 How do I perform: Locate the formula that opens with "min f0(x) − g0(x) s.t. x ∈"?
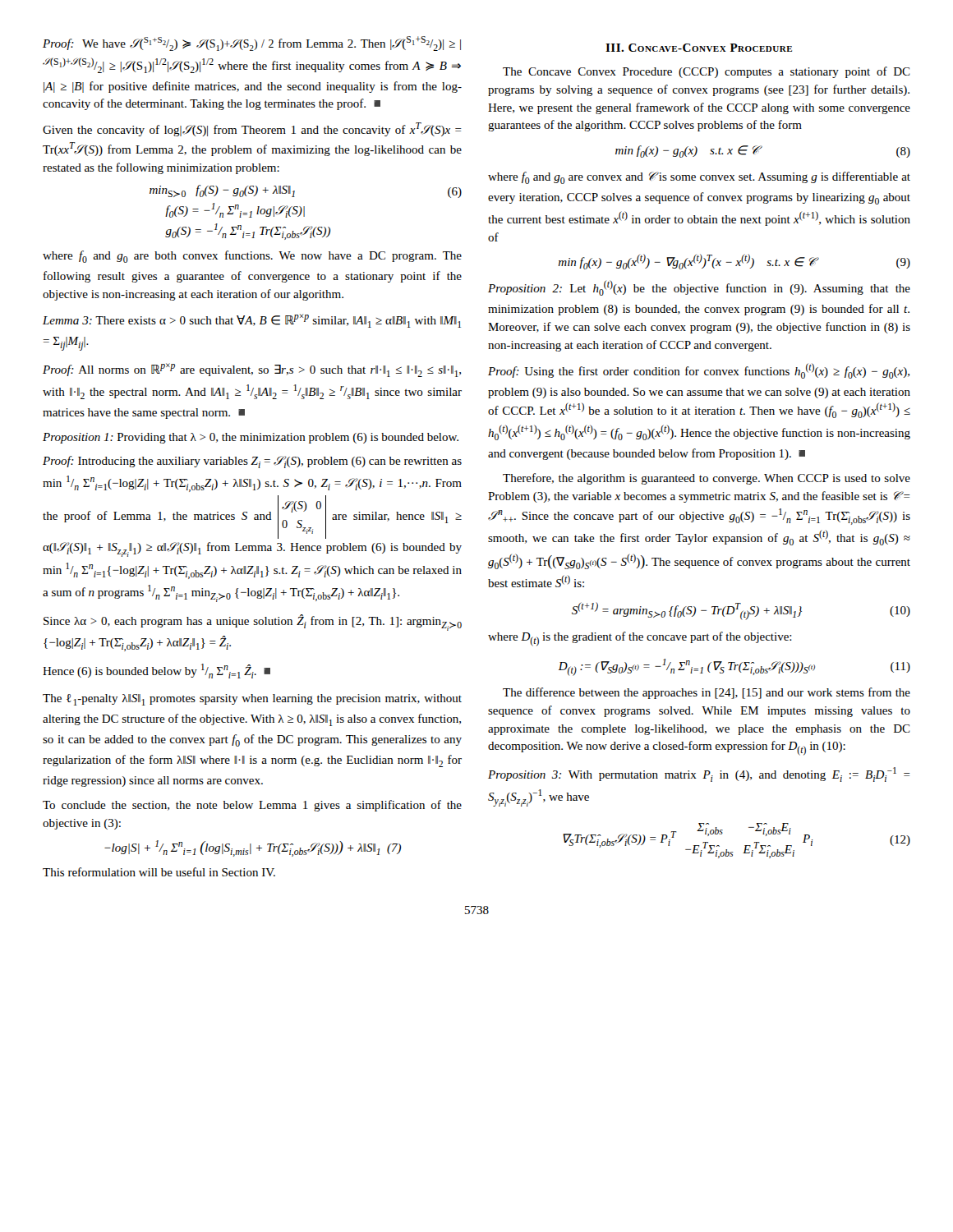699,152
